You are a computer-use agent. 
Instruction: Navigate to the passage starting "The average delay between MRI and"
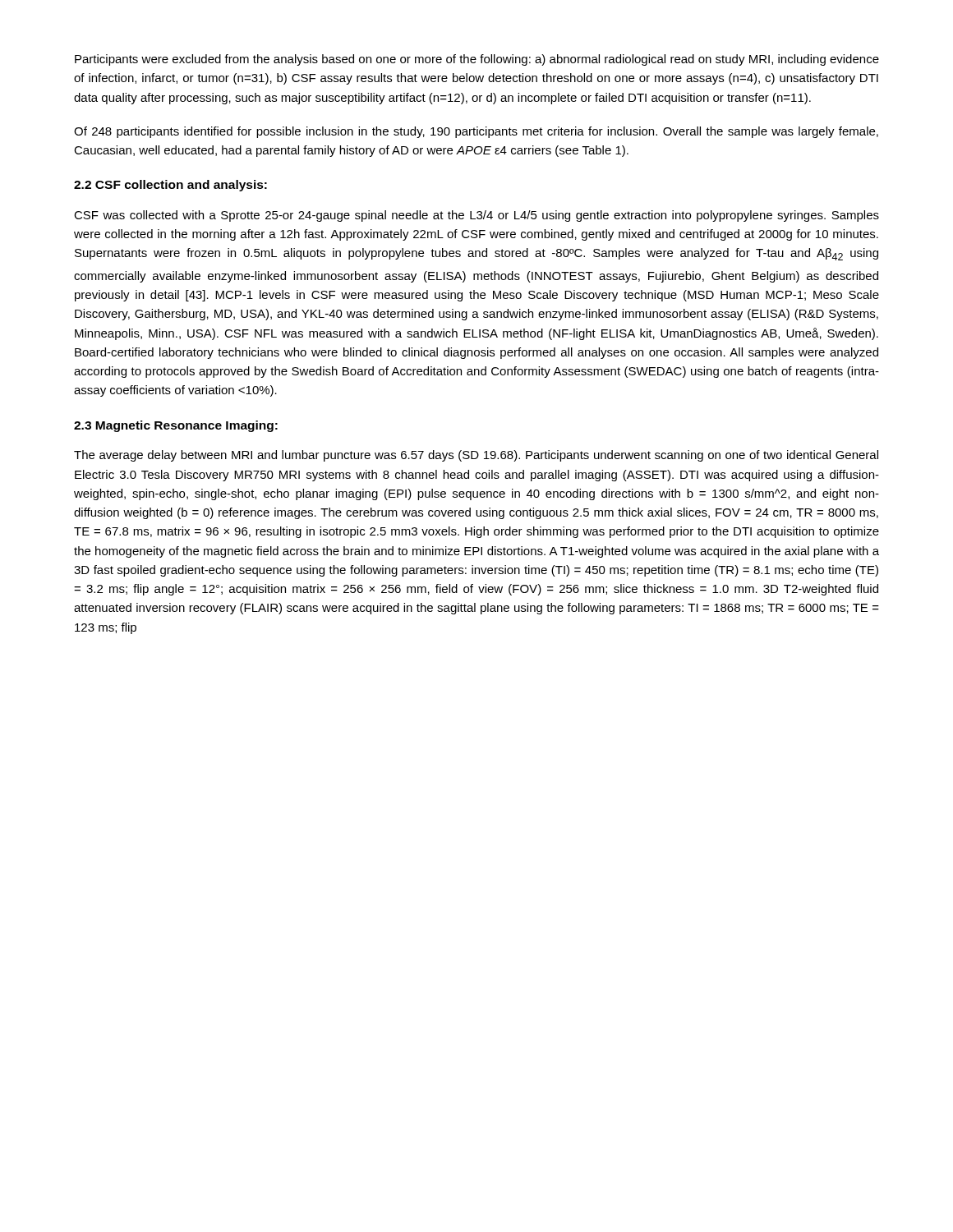click(x=476, y=541)
